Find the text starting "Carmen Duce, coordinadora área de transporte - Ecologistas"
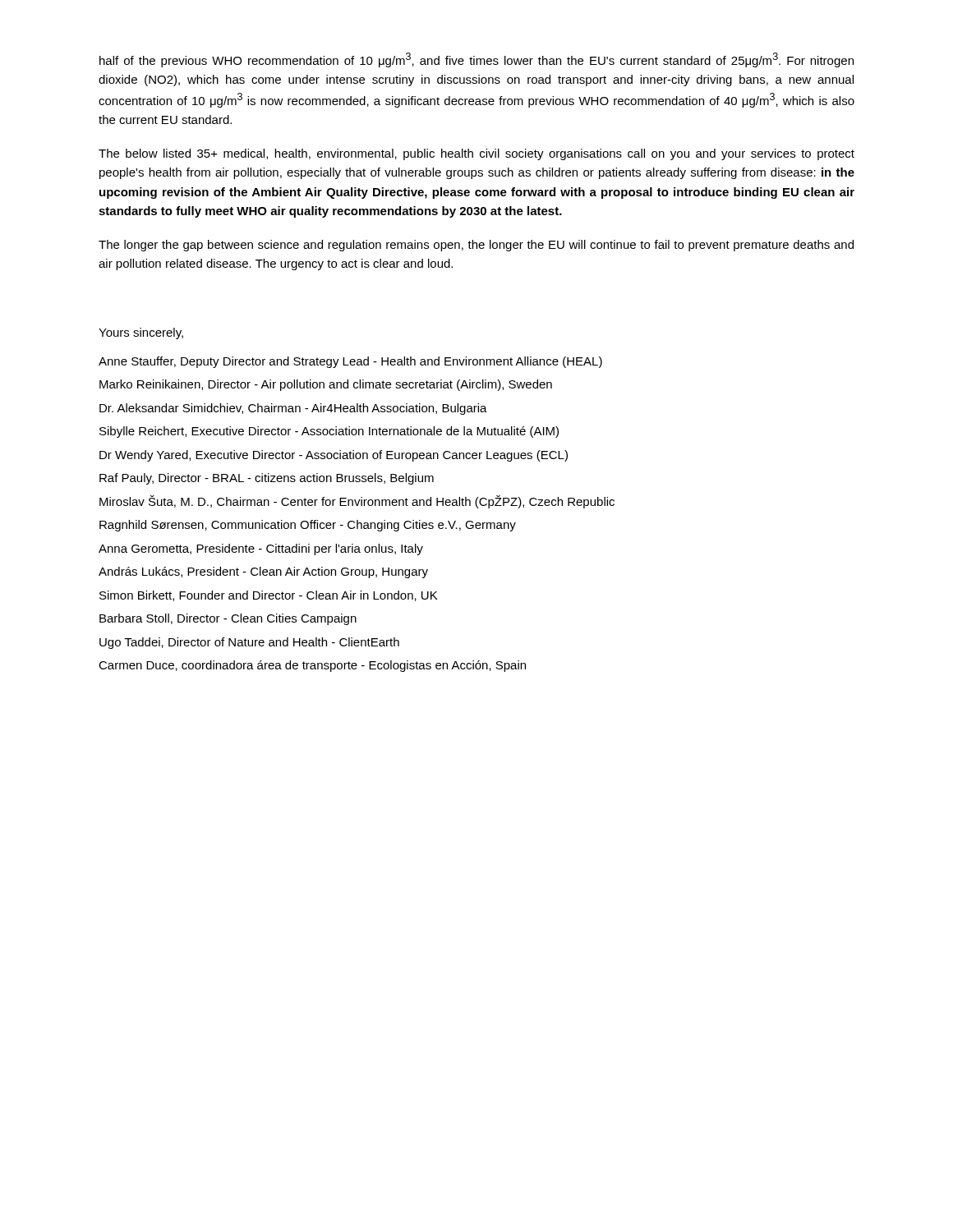953x1232 pixels. [313, 665]
